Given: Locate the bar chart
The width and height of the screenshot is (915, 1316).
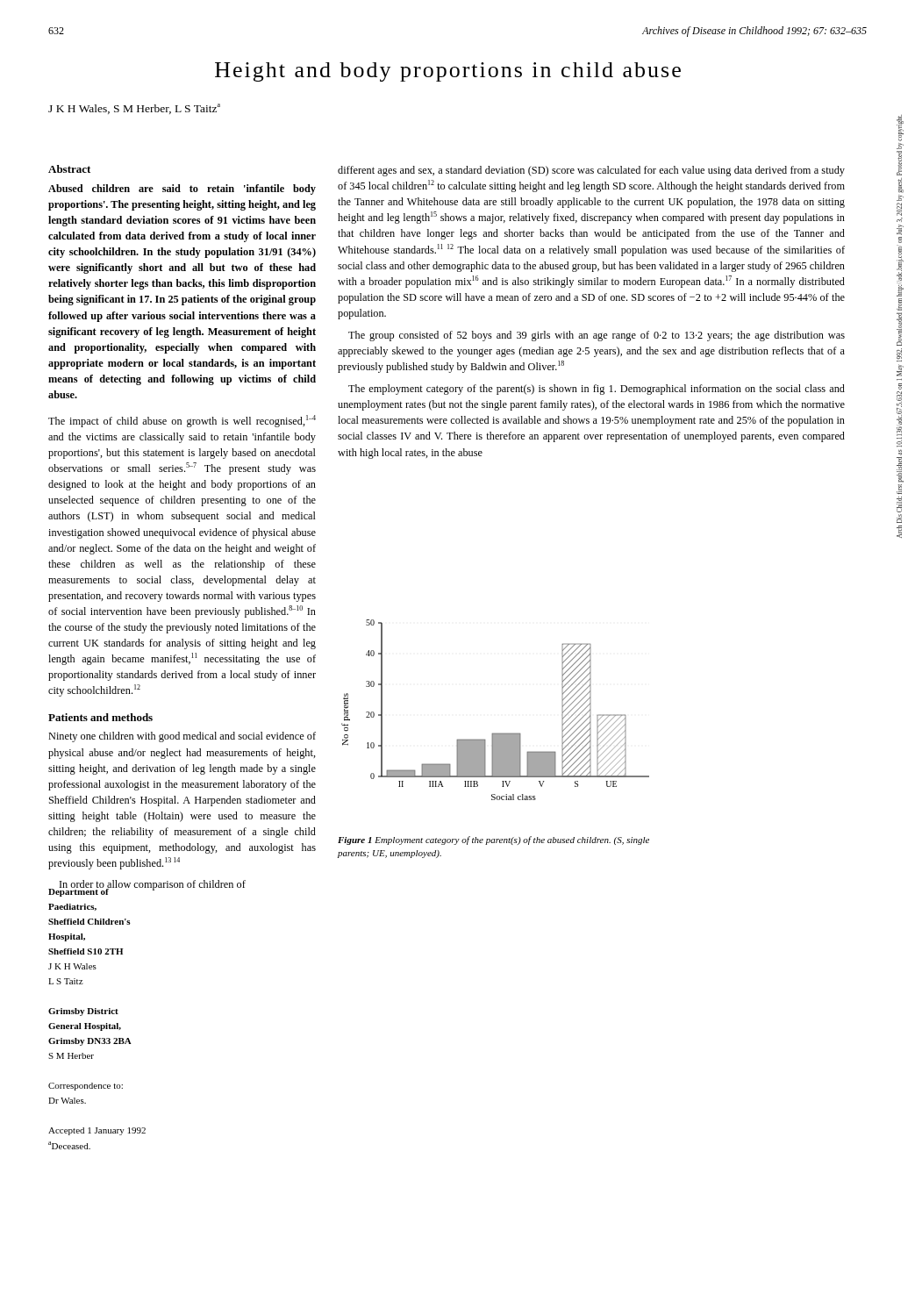Looking at the screenshot, I should (x=504, y=719).
